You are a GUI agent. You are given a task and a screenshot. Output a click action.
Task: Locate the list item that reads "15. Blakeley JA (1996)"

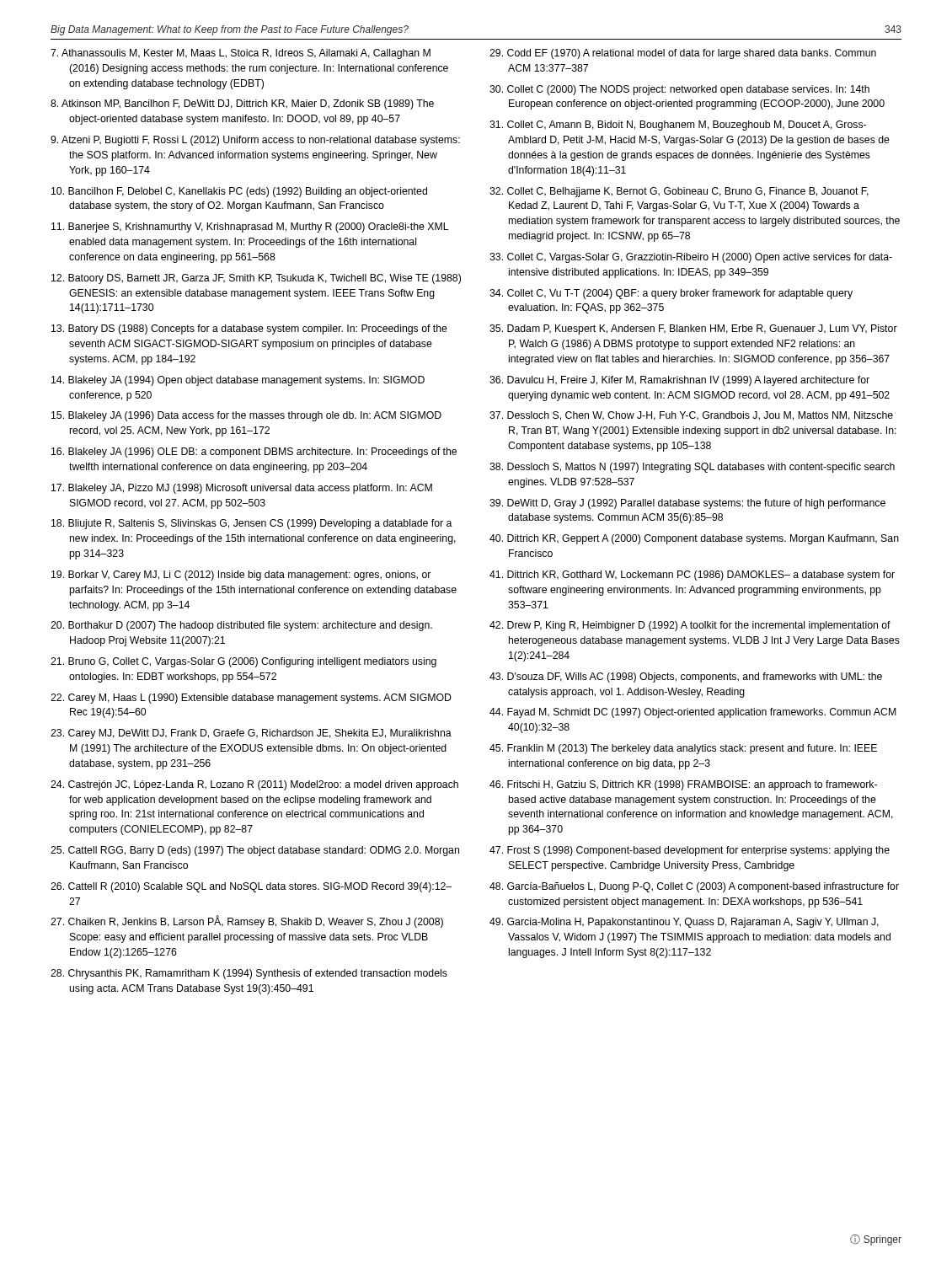click(x=246, y=423)
